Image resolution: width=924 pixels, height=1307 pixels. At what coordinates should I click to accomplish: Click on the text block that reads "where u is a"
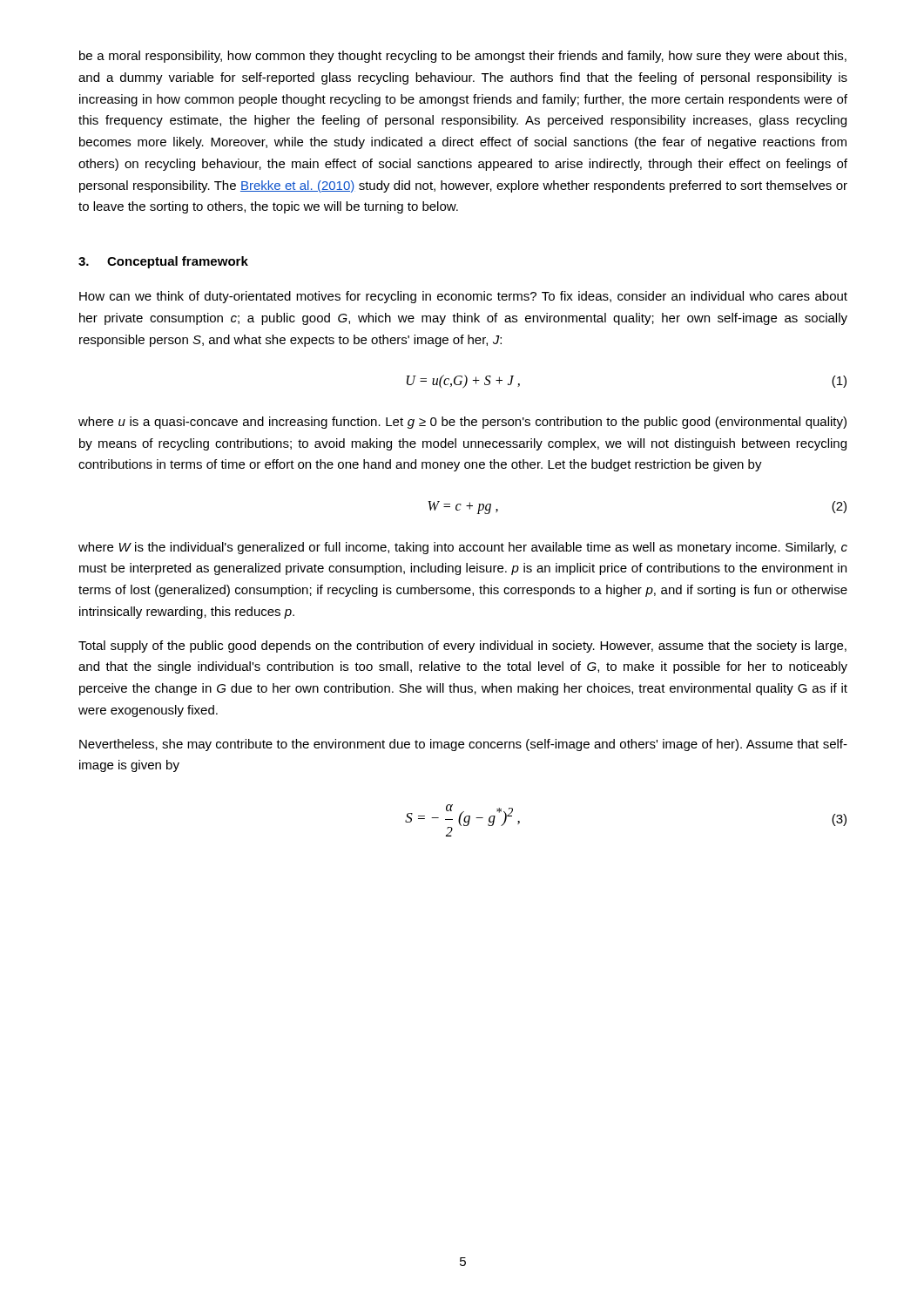(463, 443)
